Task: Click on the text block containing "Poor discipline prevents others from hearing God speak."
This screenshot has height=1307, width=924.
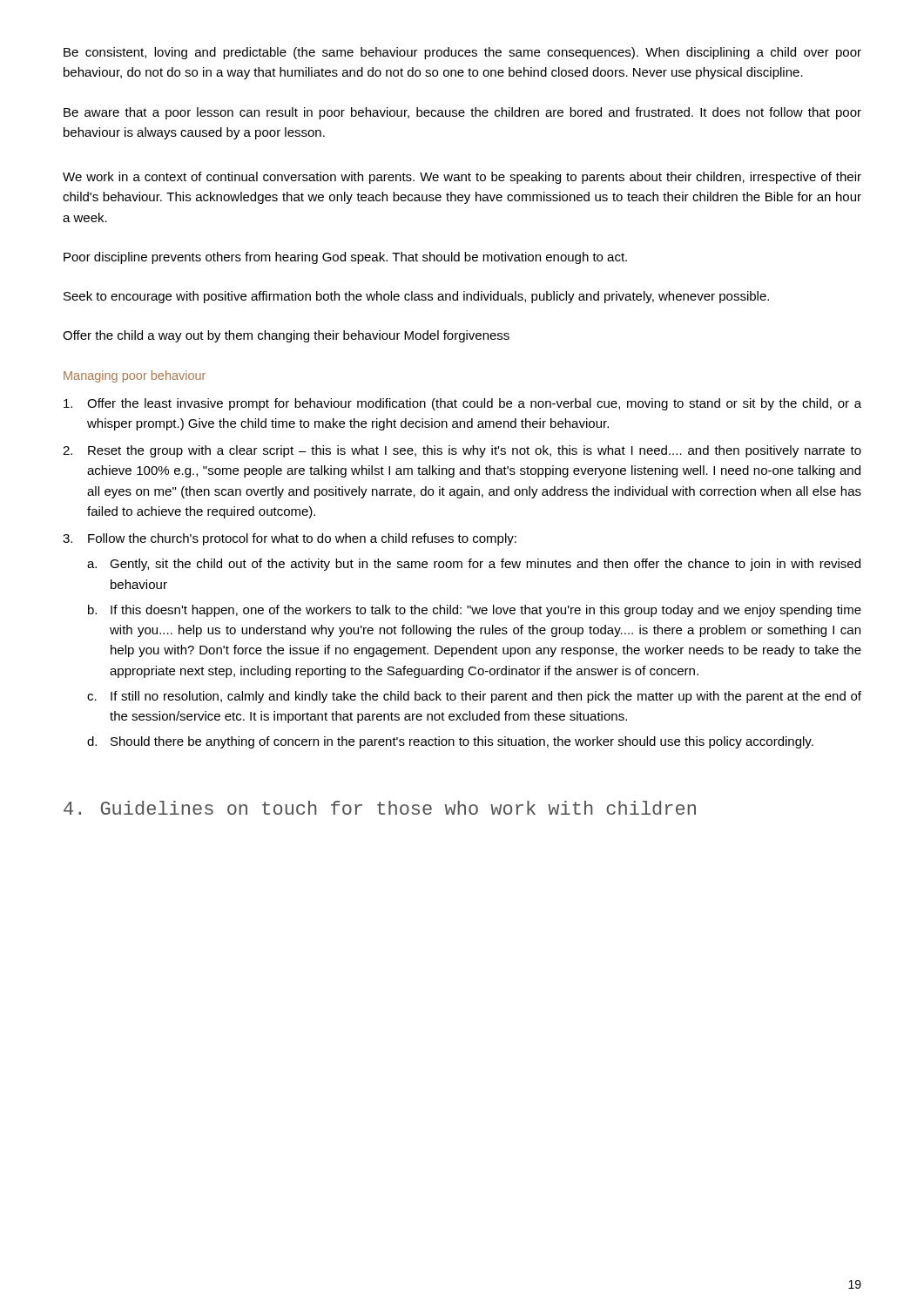Action: [x=345, y=256]
